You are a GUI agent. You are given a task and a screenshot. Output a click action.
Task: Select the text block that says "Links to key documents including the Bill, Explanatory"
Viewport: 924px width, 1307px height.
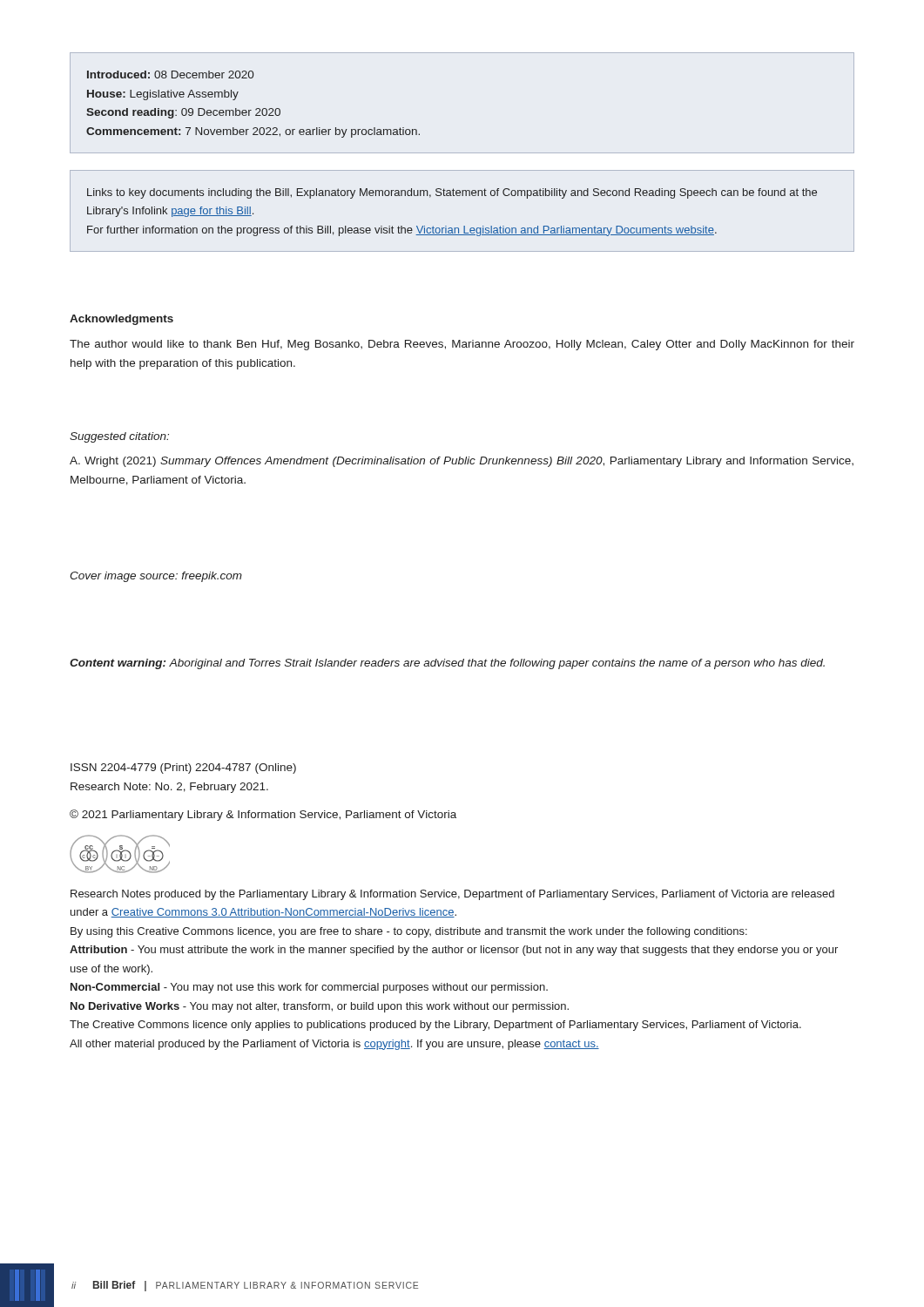[x=462, y=211]
